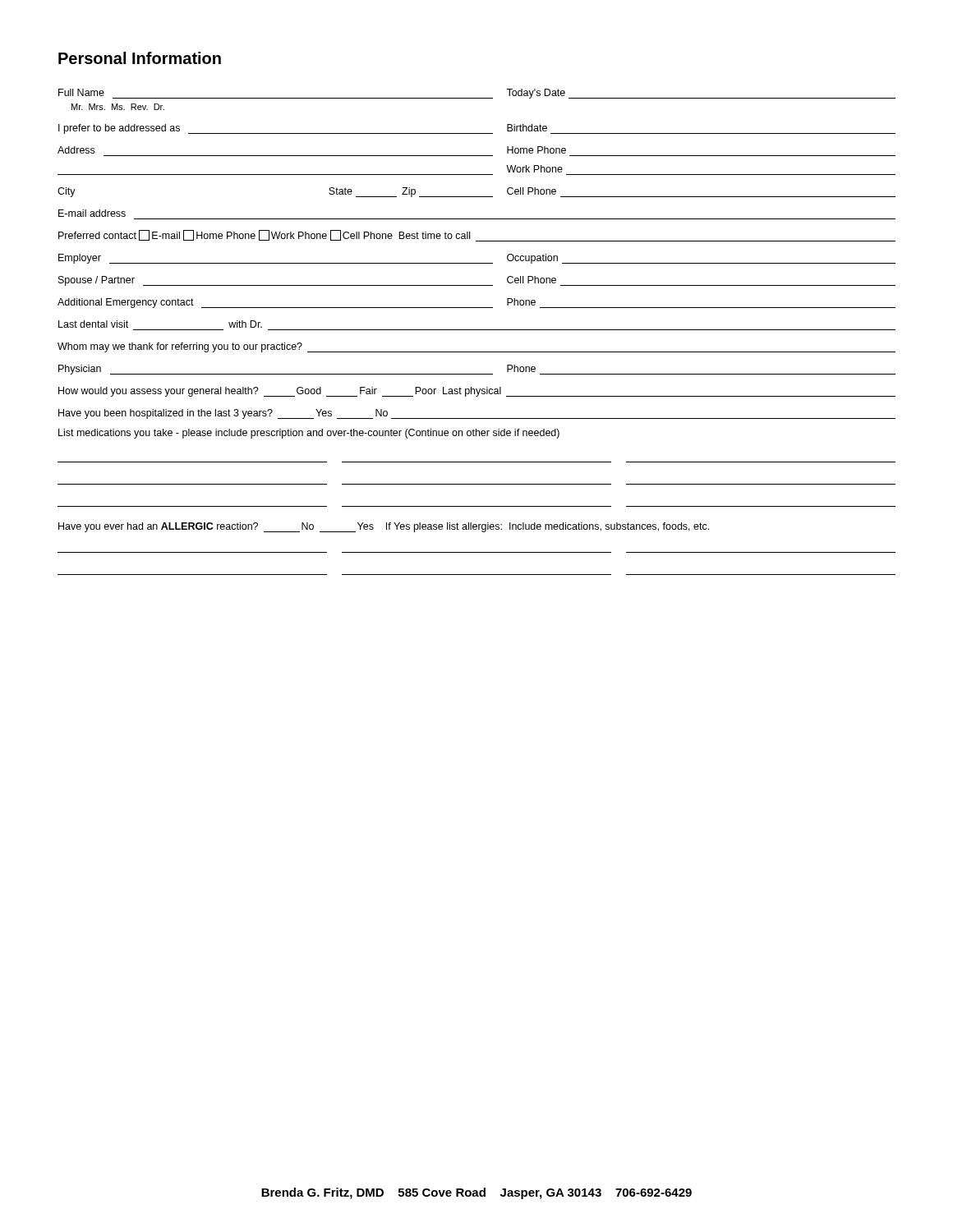Find the text block that reads "Full Name Today's"
The height and width of the screenshot is (1232, 953).
point(476,92)
